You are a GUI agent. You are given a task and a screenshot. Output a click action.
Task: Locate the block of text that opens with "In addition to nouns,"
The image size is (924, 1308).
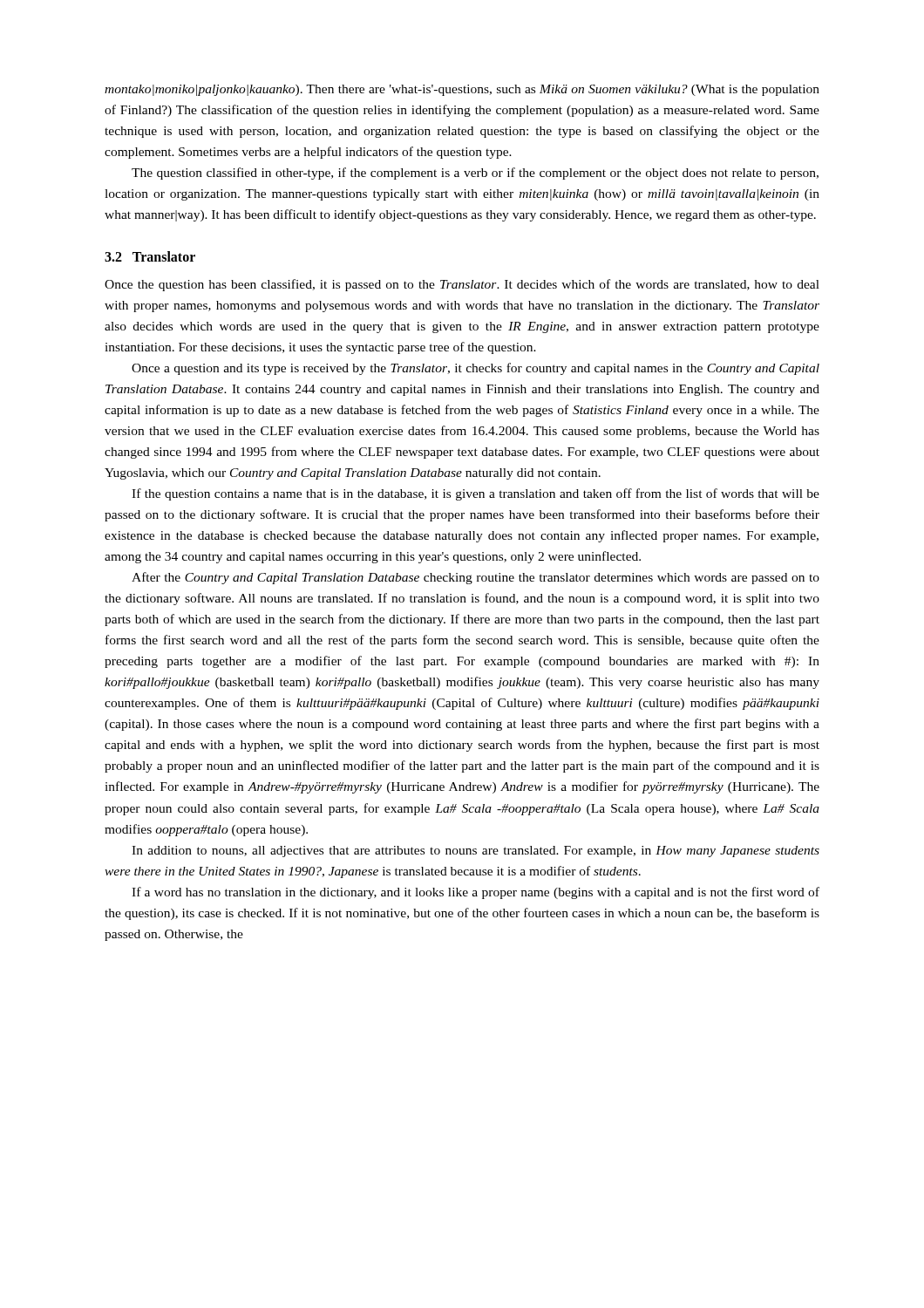pos(462,860)
